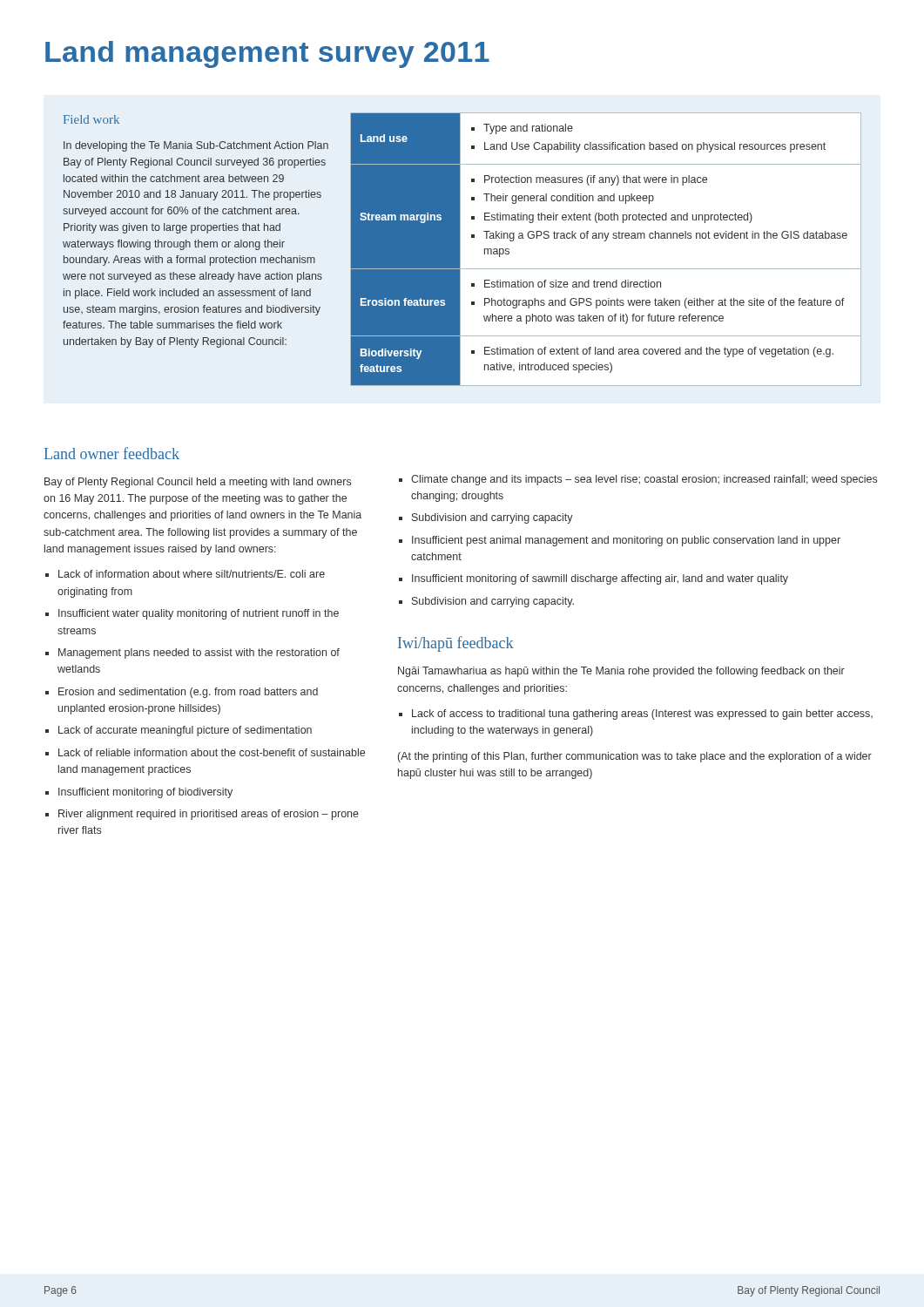Find the block on this page that starts "River alignment required in prioritised"

(212, 823)
